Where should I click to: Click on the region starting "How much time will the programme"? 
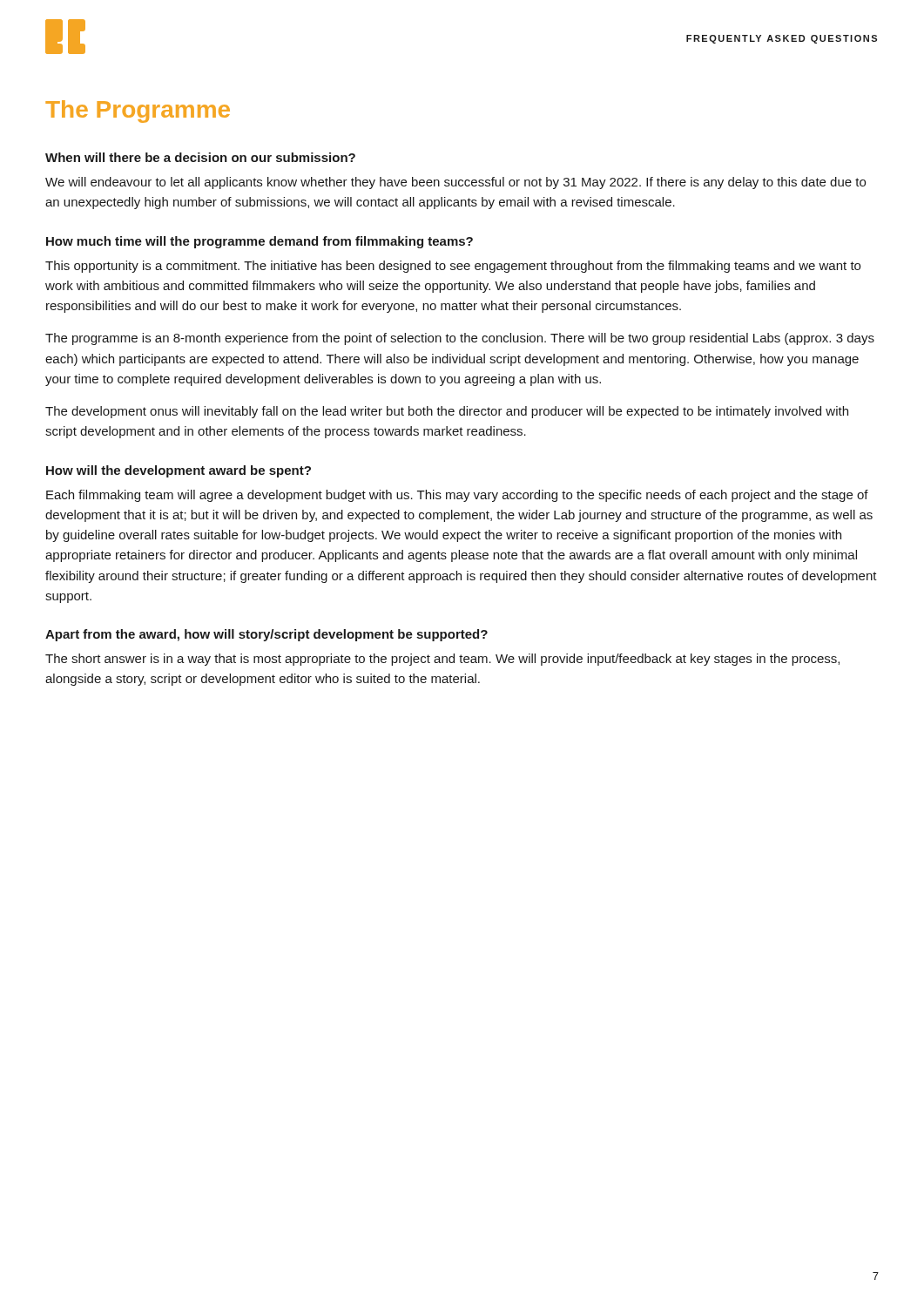[259, 240]
